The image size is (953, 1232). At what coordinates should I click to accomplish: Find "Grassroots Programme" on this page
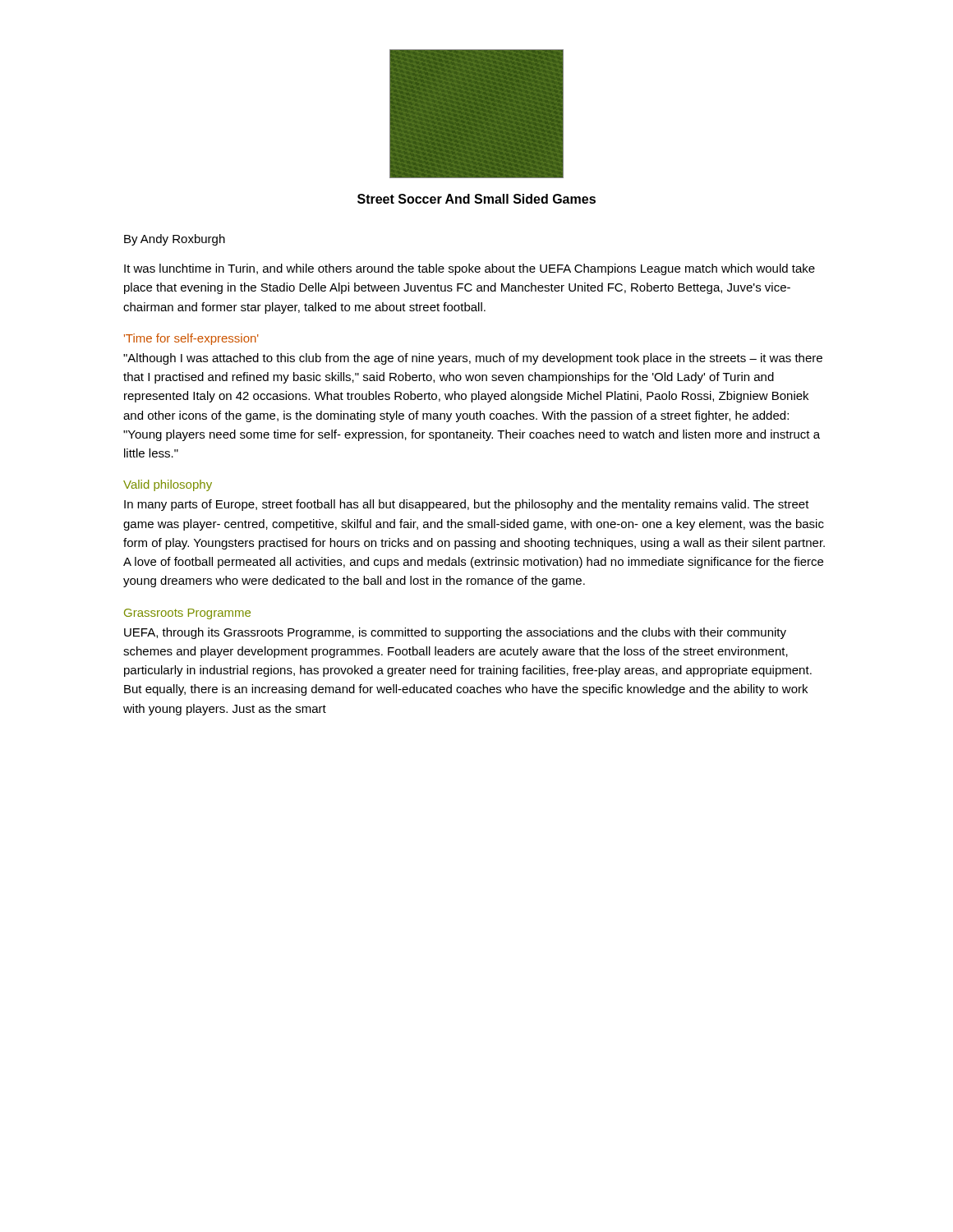187,612
